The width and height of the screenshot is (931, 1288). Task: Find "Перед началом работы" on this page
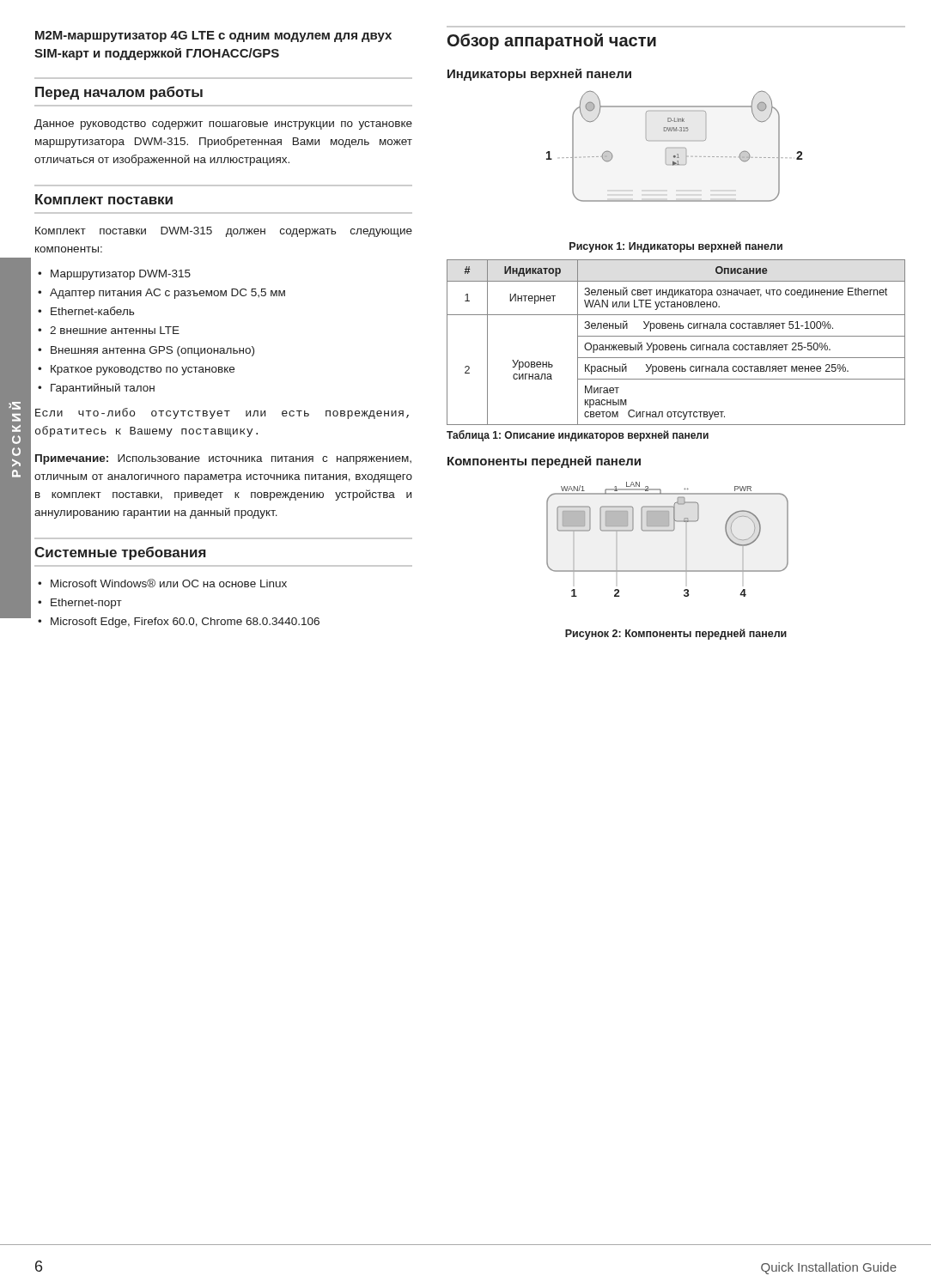click(223, 93)
